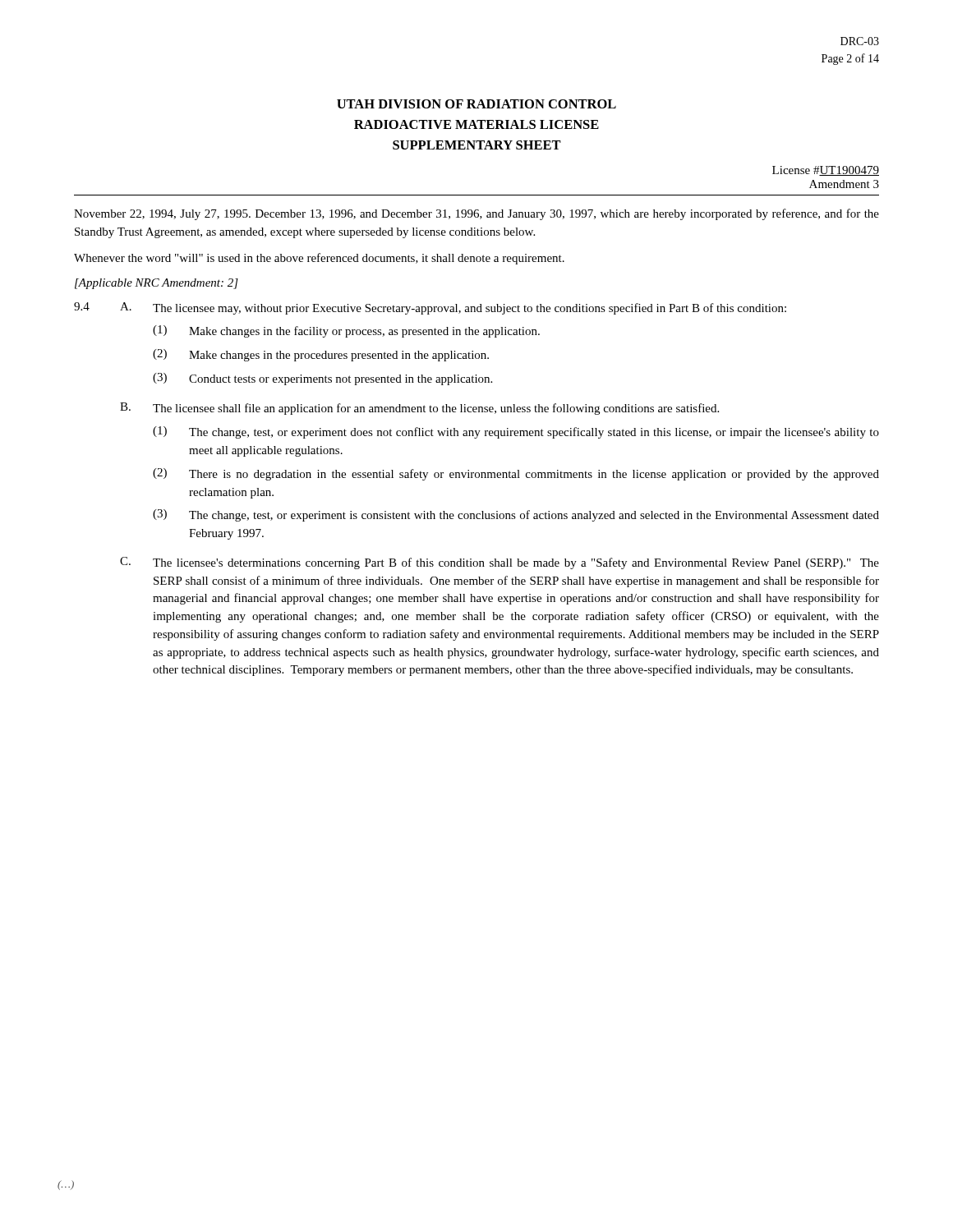This screenshot has height=1232, width=953.
Task: Select the passage starting "License #UT1900479 Amendment 3"
Action: (825, 177)
